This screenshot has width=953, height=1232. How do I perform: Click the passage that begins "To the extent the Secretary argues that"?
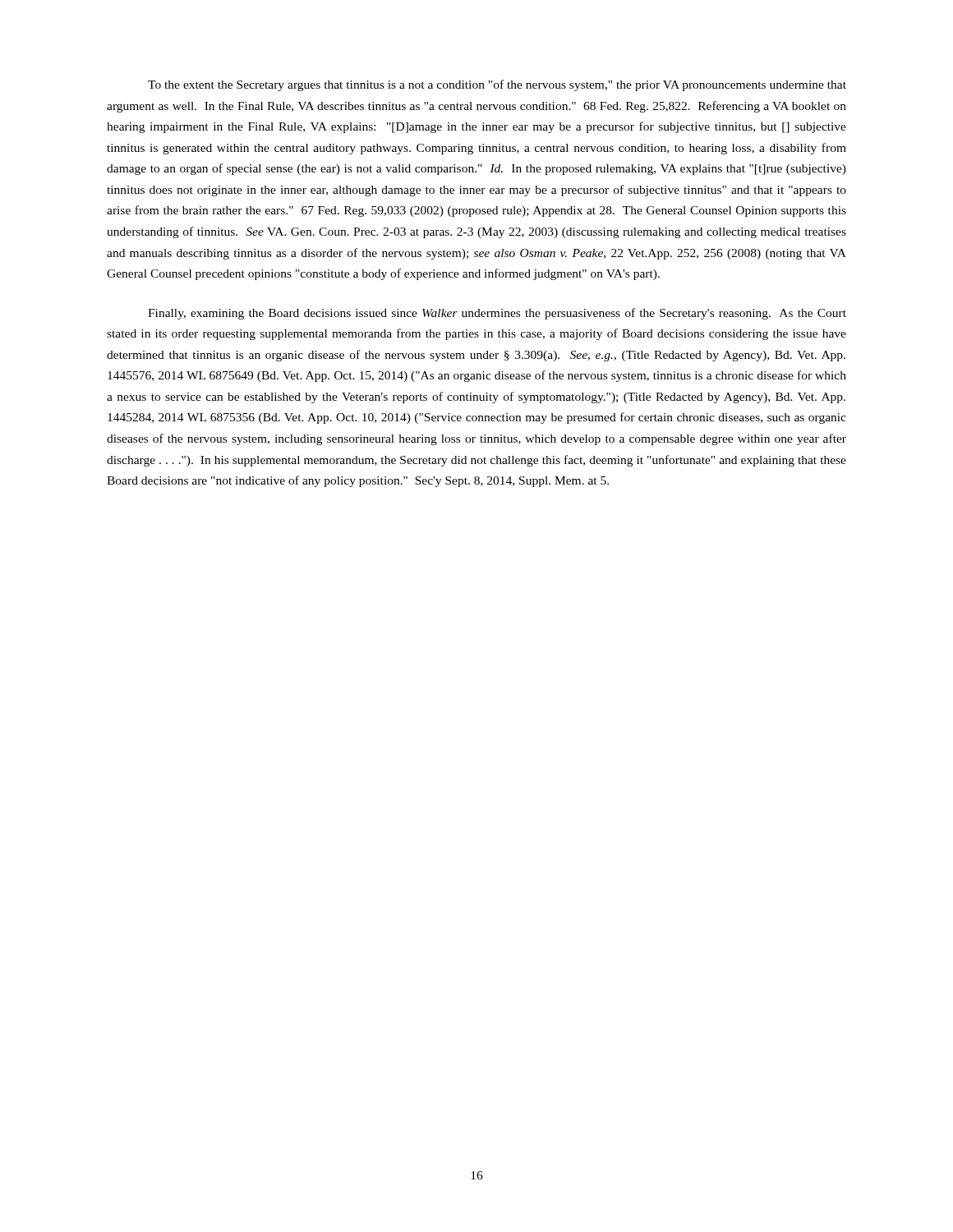pos(476,179)
